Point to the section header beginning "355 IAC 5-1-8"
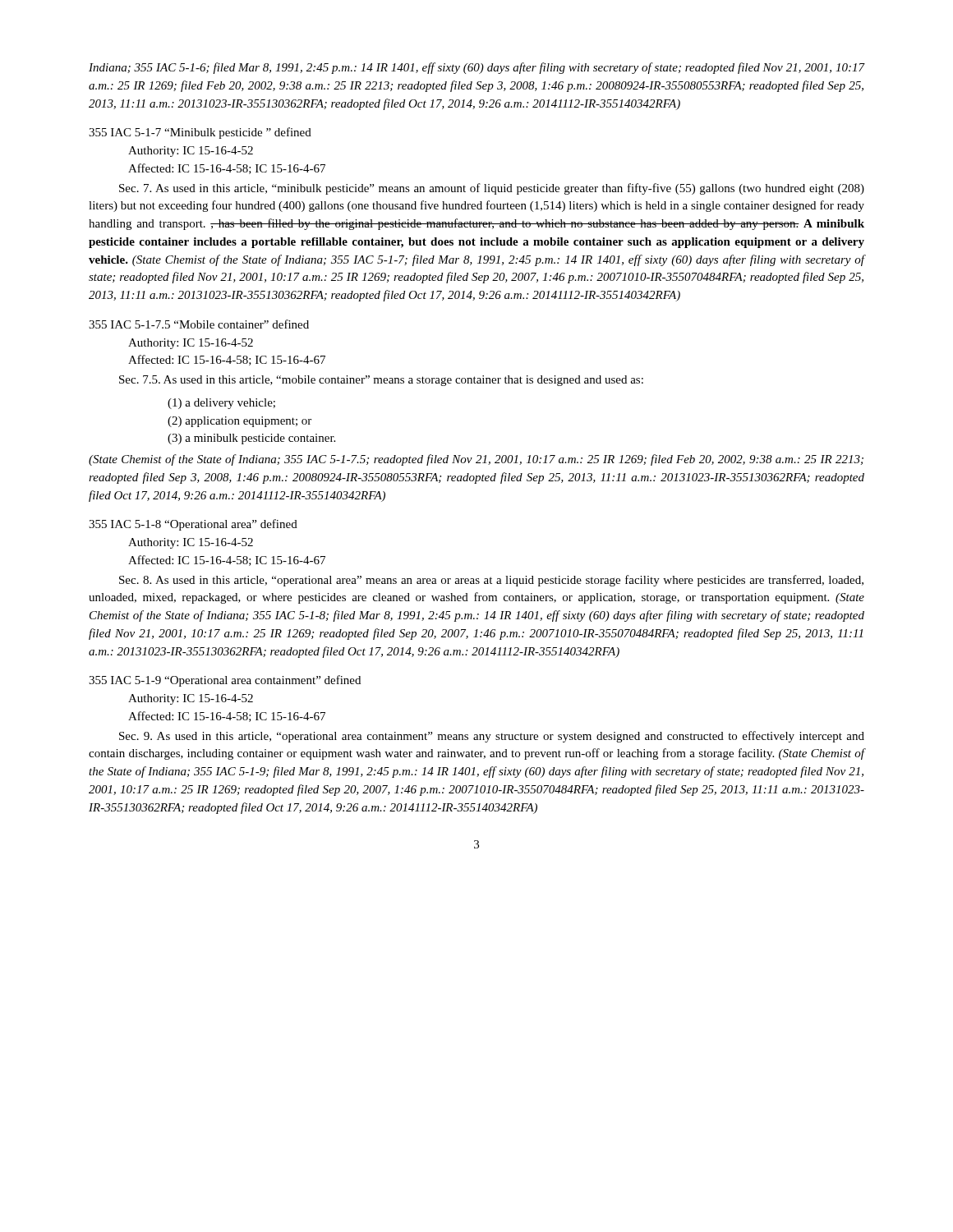Screen dimensions: 1232x953 193,525
